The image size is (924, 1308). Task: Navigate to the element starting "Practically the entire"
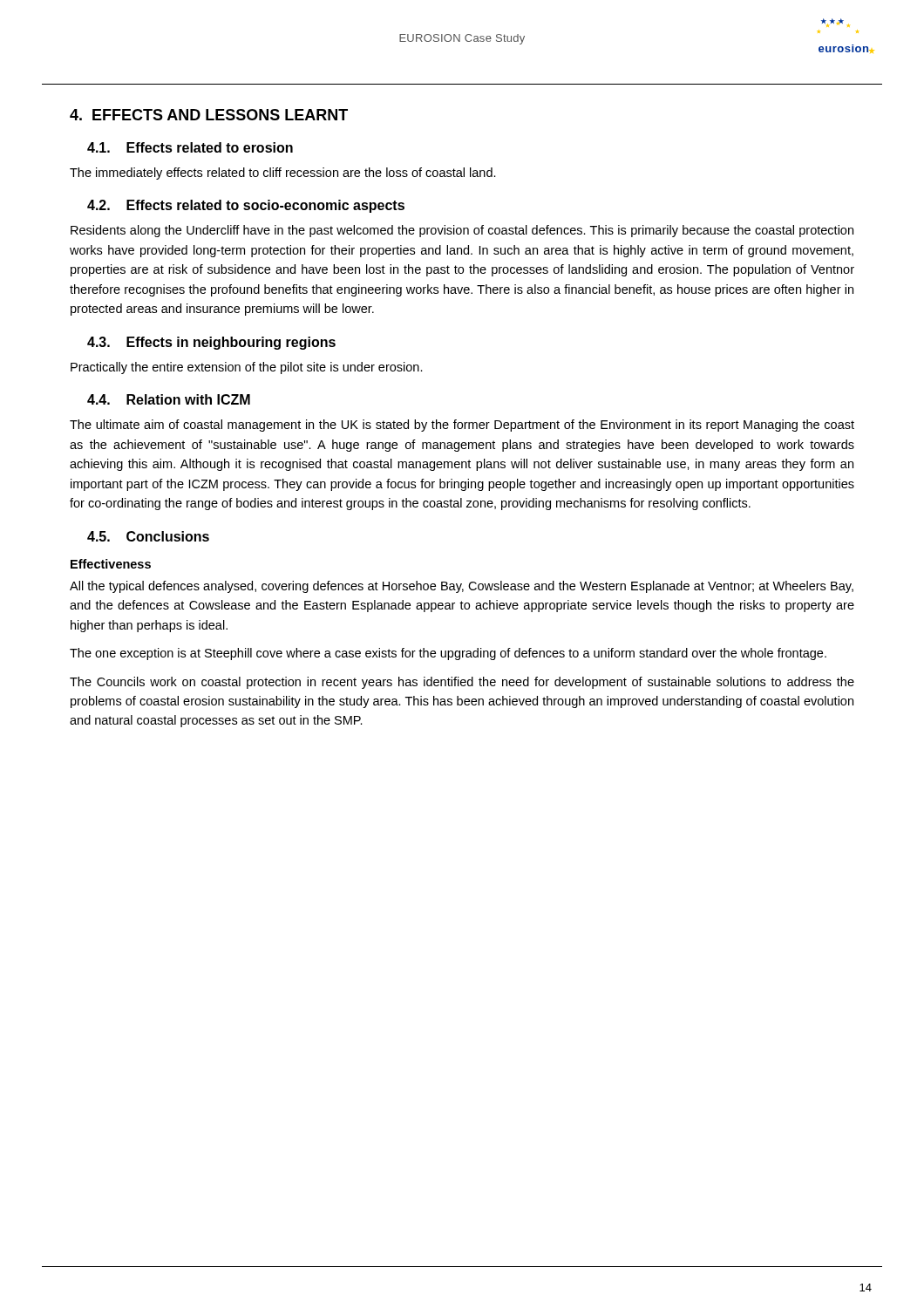tap(246, 367)
